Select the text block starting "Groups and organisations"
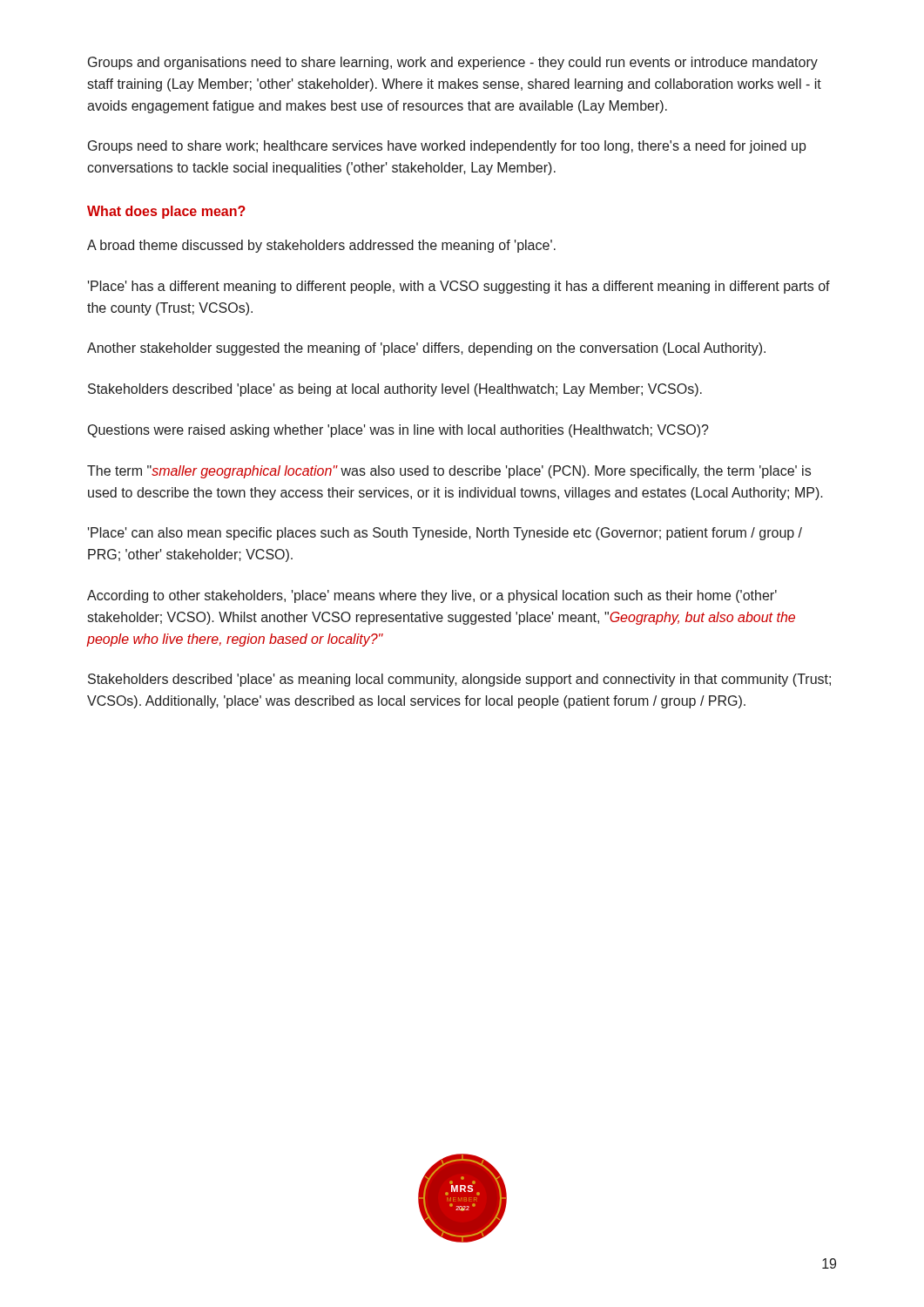The height and width of the screenshot is (1307, 924). tap(454, 84)
